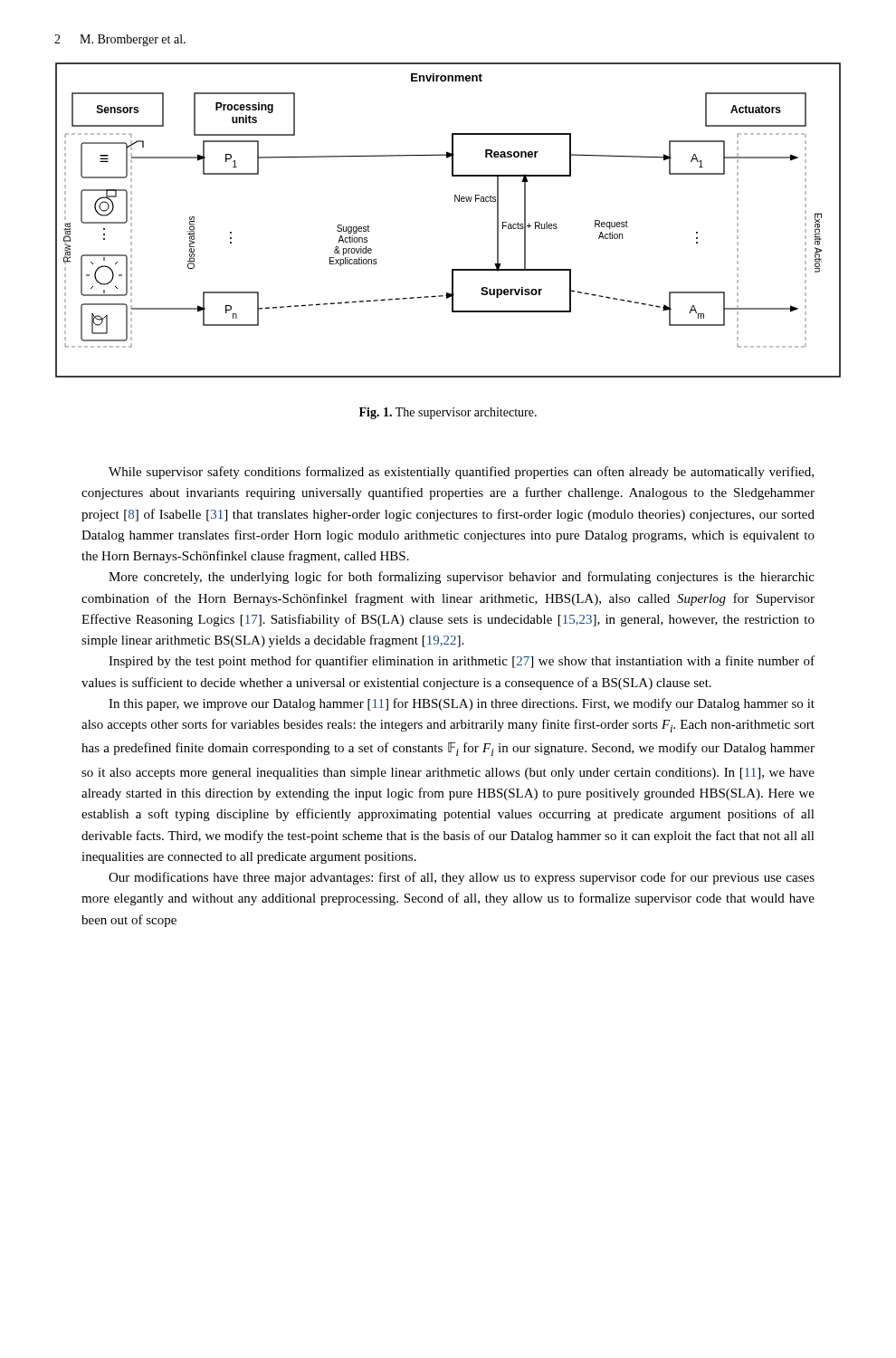896x1358 pixels.
Task: Find the text block containing "More concretely, the underlying logic for"
Action: click(x=448, y=609)
